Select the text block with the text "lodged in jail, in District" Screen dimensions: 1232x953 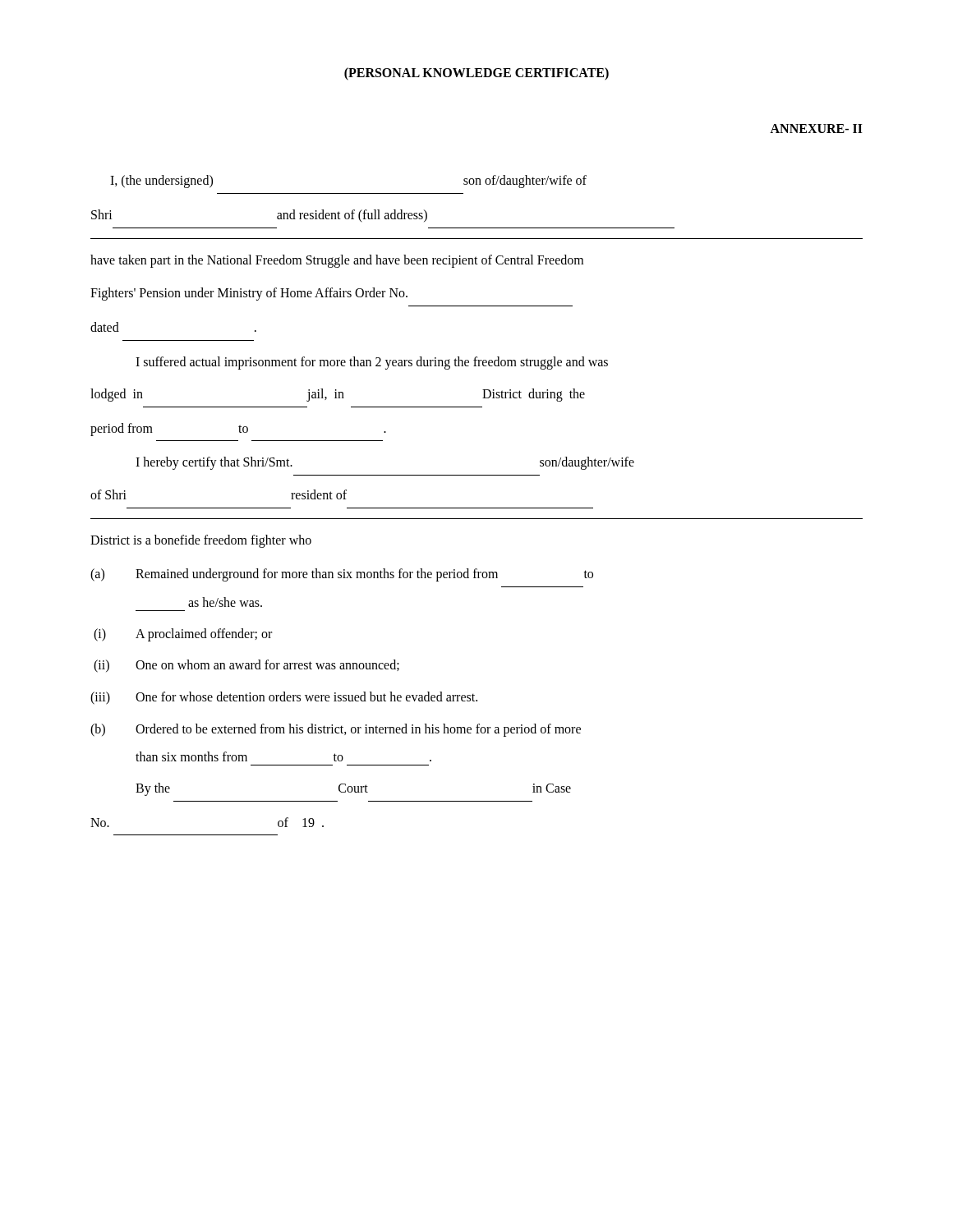[338, 395]
